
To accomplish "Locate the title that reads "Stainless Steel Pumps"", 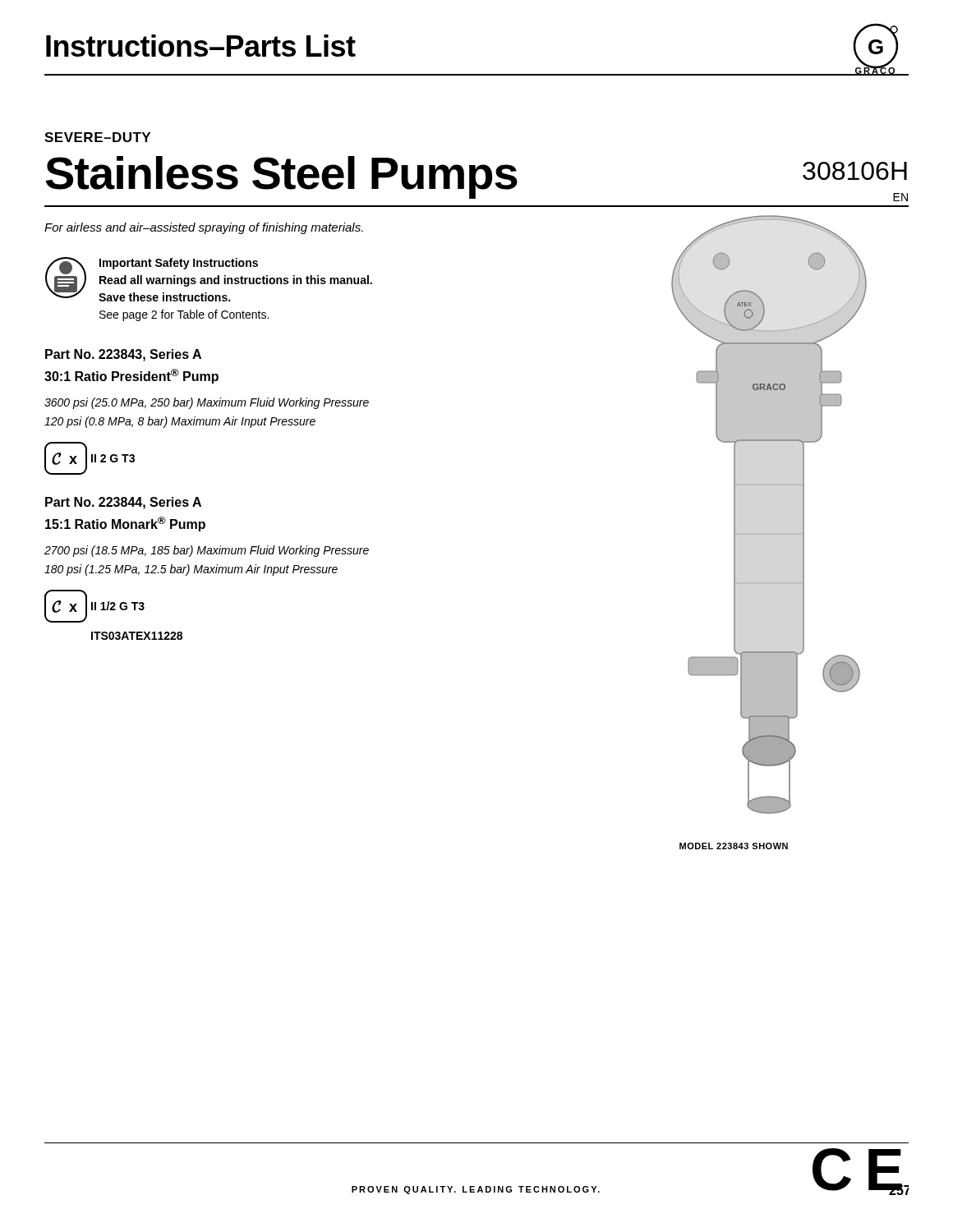I will (281, 173).
